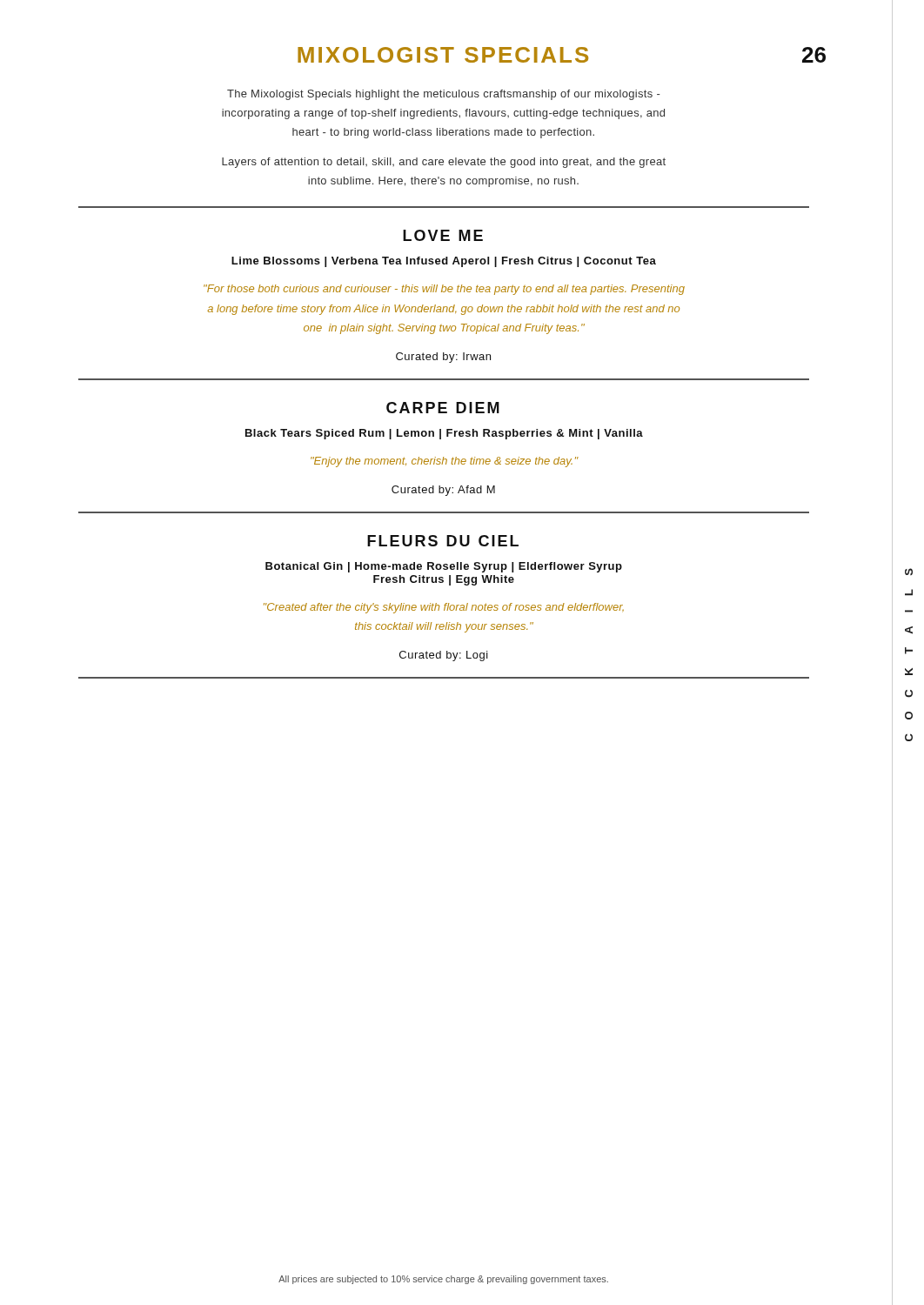Locate the text block containing "The Mixologist Specials highlight the meticulous"

click(x=444, y=113)
